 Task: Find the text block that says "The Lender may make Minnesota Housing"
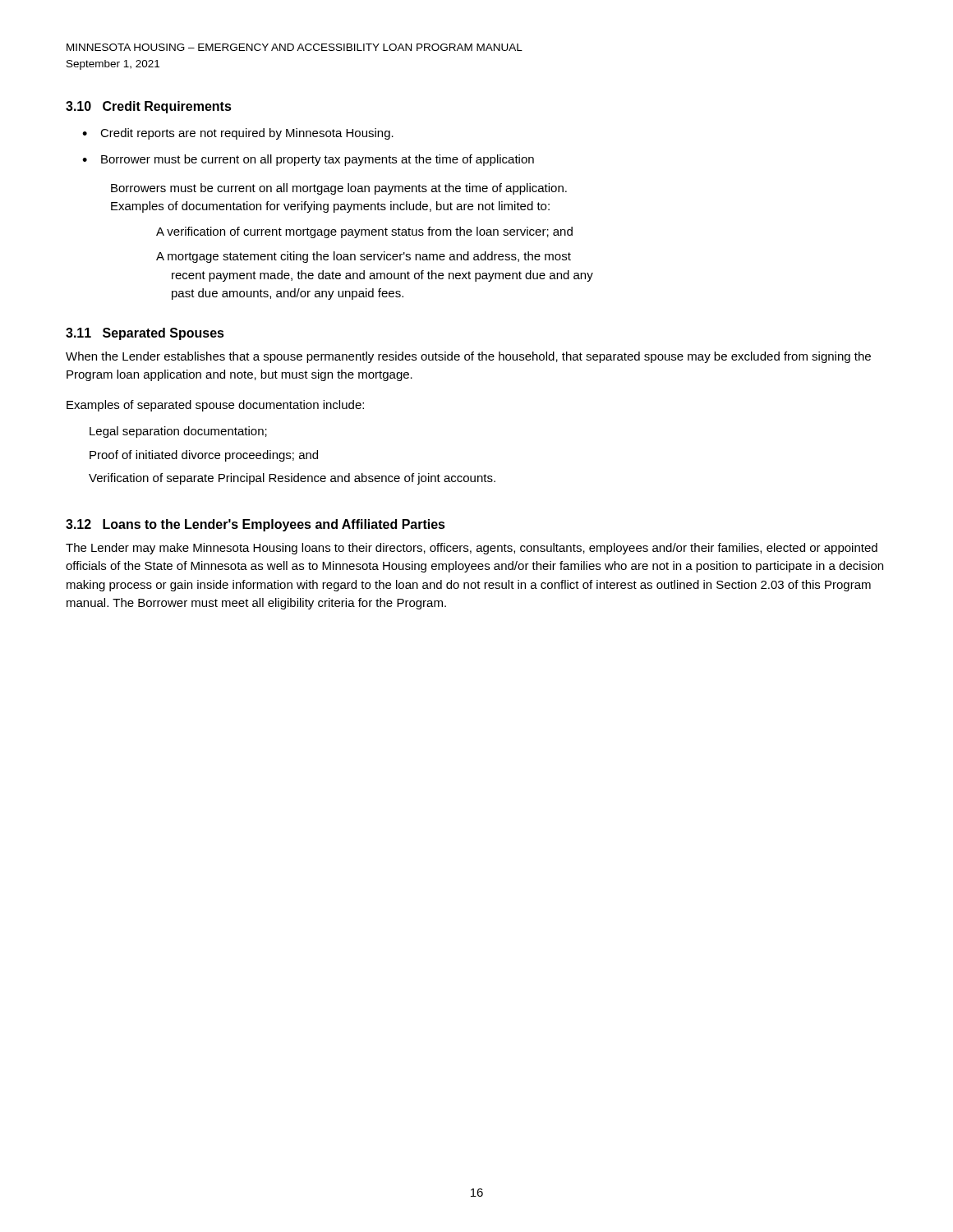(x=475, y=575)
